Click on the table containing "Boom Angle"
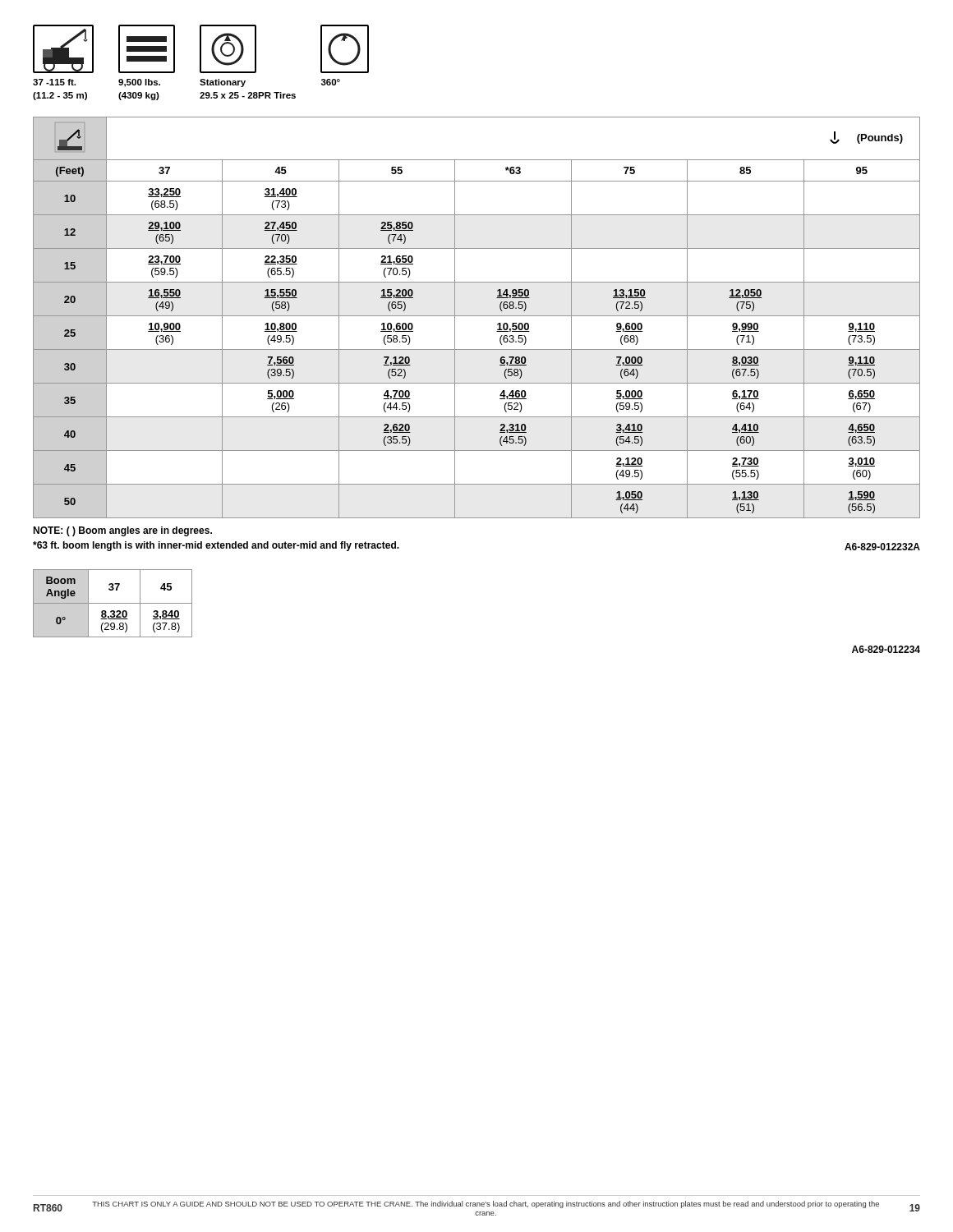This screenshot has height=1232, width=953. [x=232, y=603]
